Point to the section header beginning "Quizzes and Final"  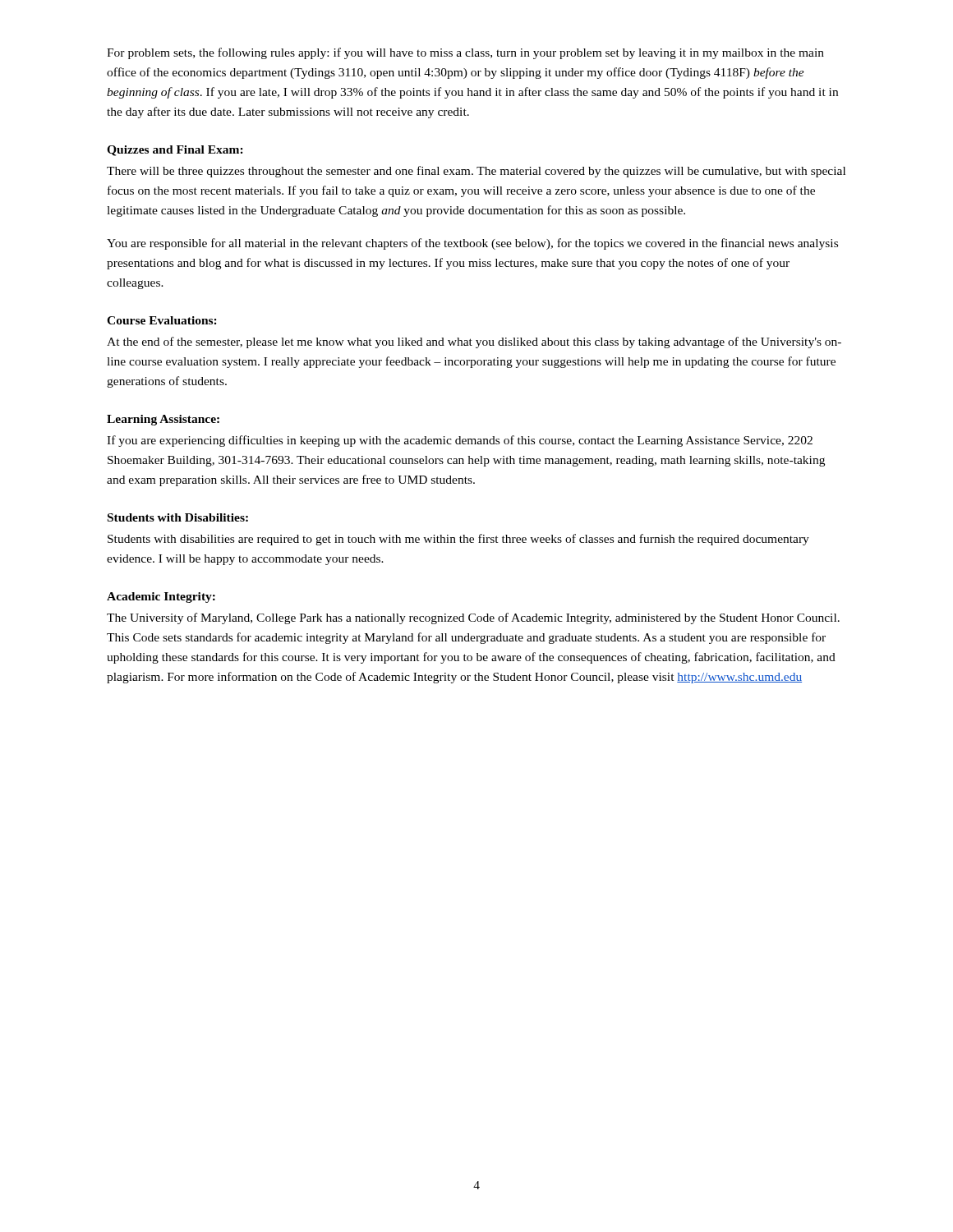coord(175,149)
